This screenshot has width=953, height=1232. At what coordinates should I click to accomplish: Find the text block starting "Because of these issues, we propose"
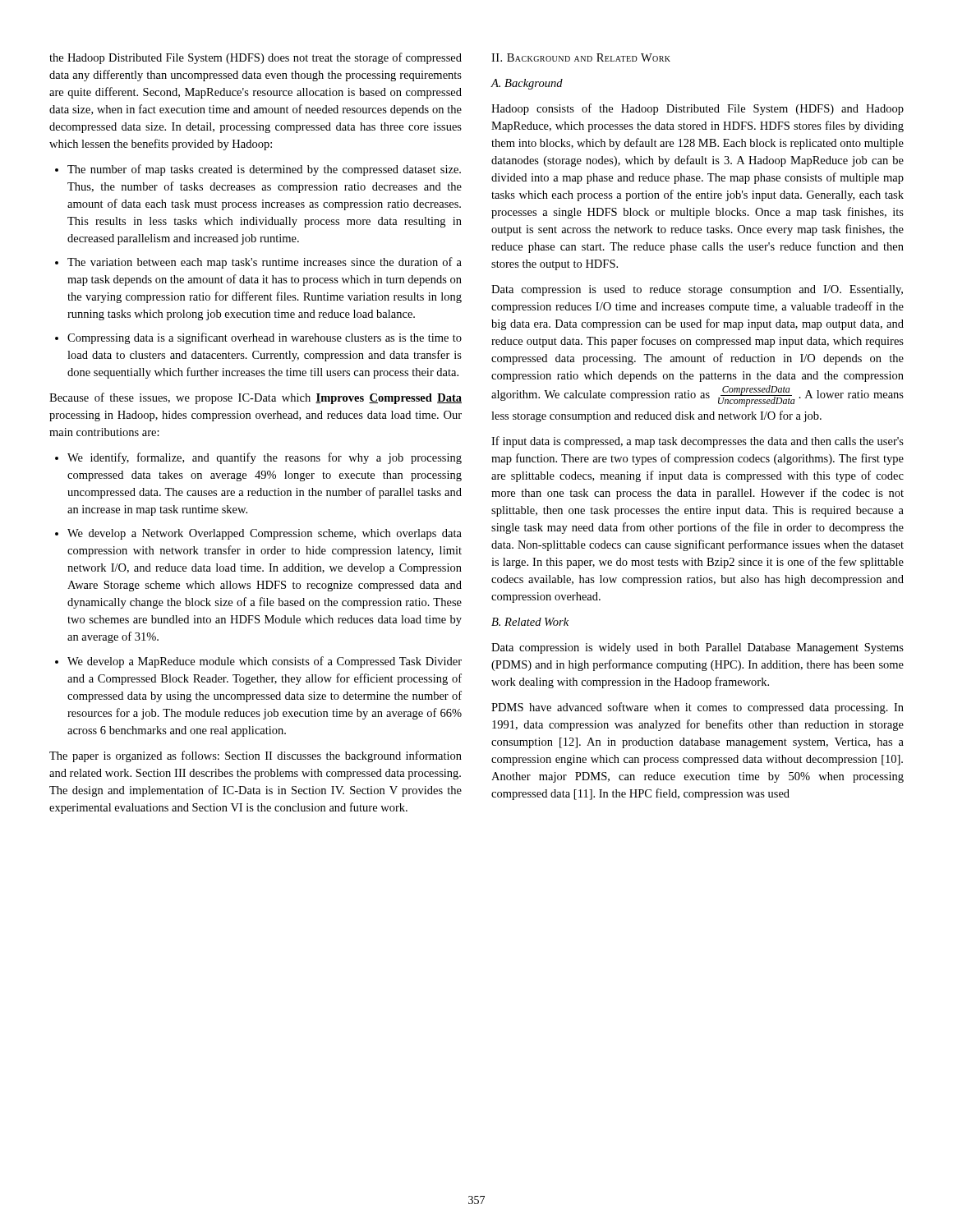[255, 415]
